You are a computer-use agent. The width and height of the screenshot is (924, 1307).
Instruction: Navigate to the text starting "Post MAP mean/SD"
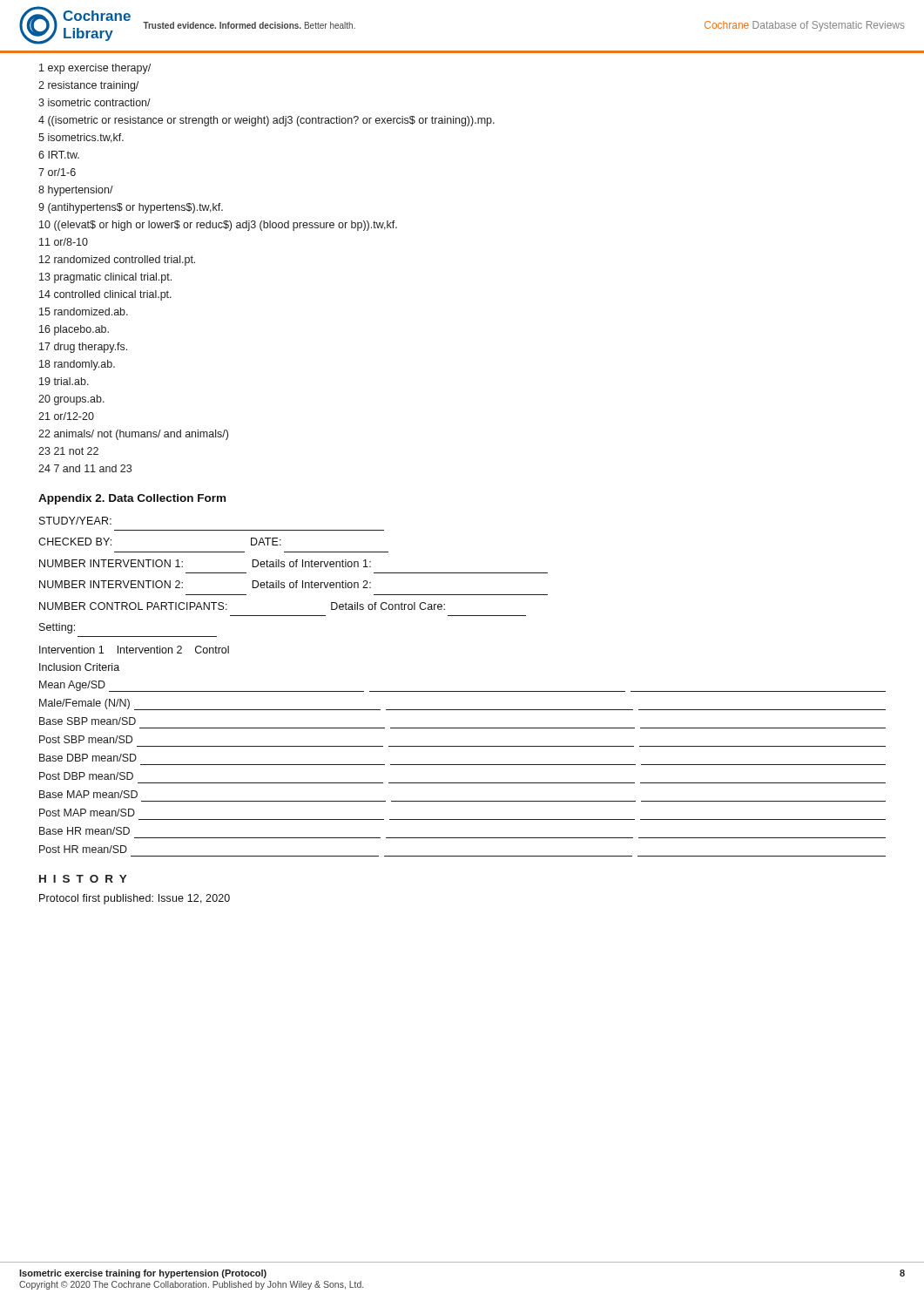[x=462, y=814]
